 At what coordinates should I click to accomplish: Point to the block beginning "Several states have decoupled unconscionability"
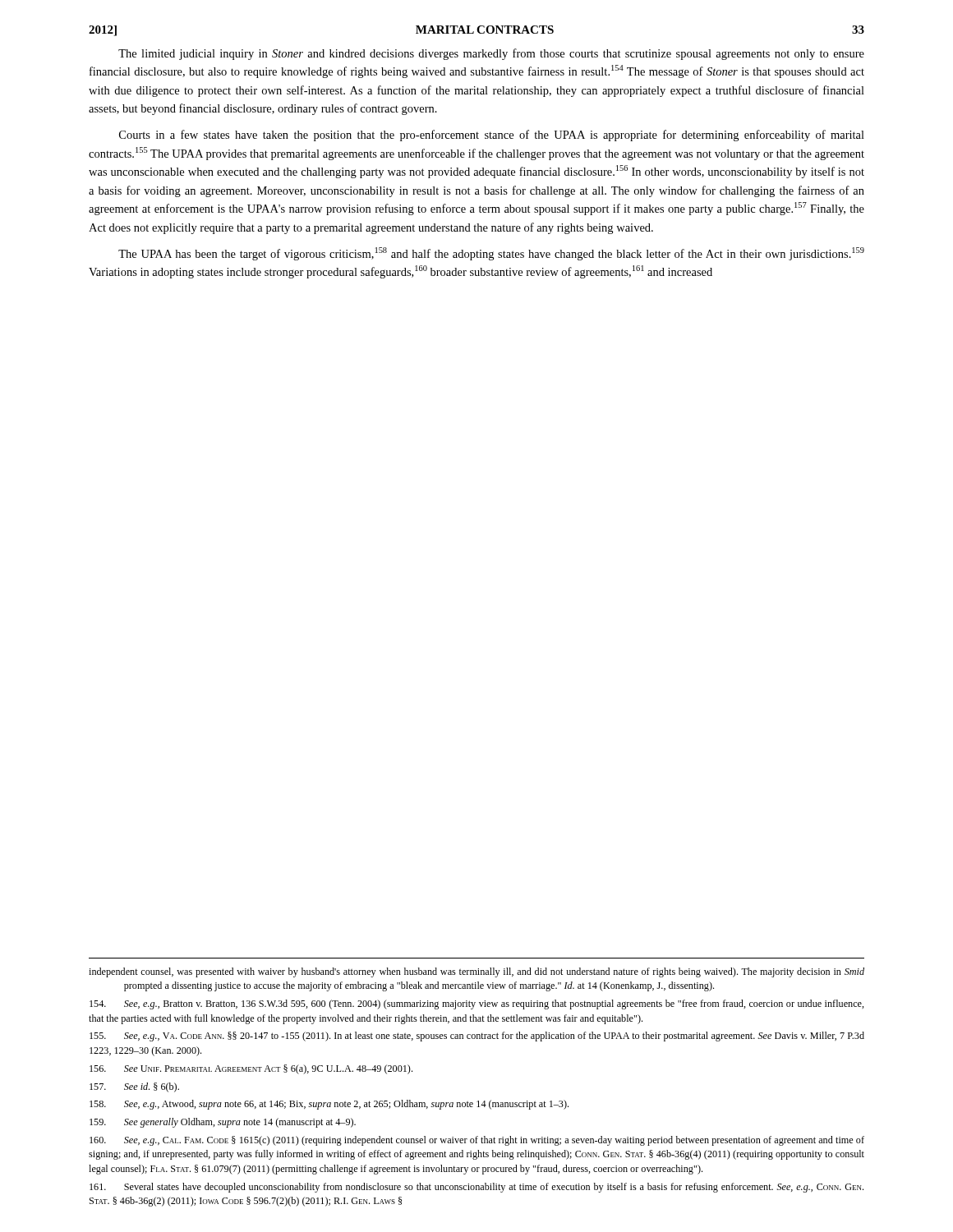476,1194
